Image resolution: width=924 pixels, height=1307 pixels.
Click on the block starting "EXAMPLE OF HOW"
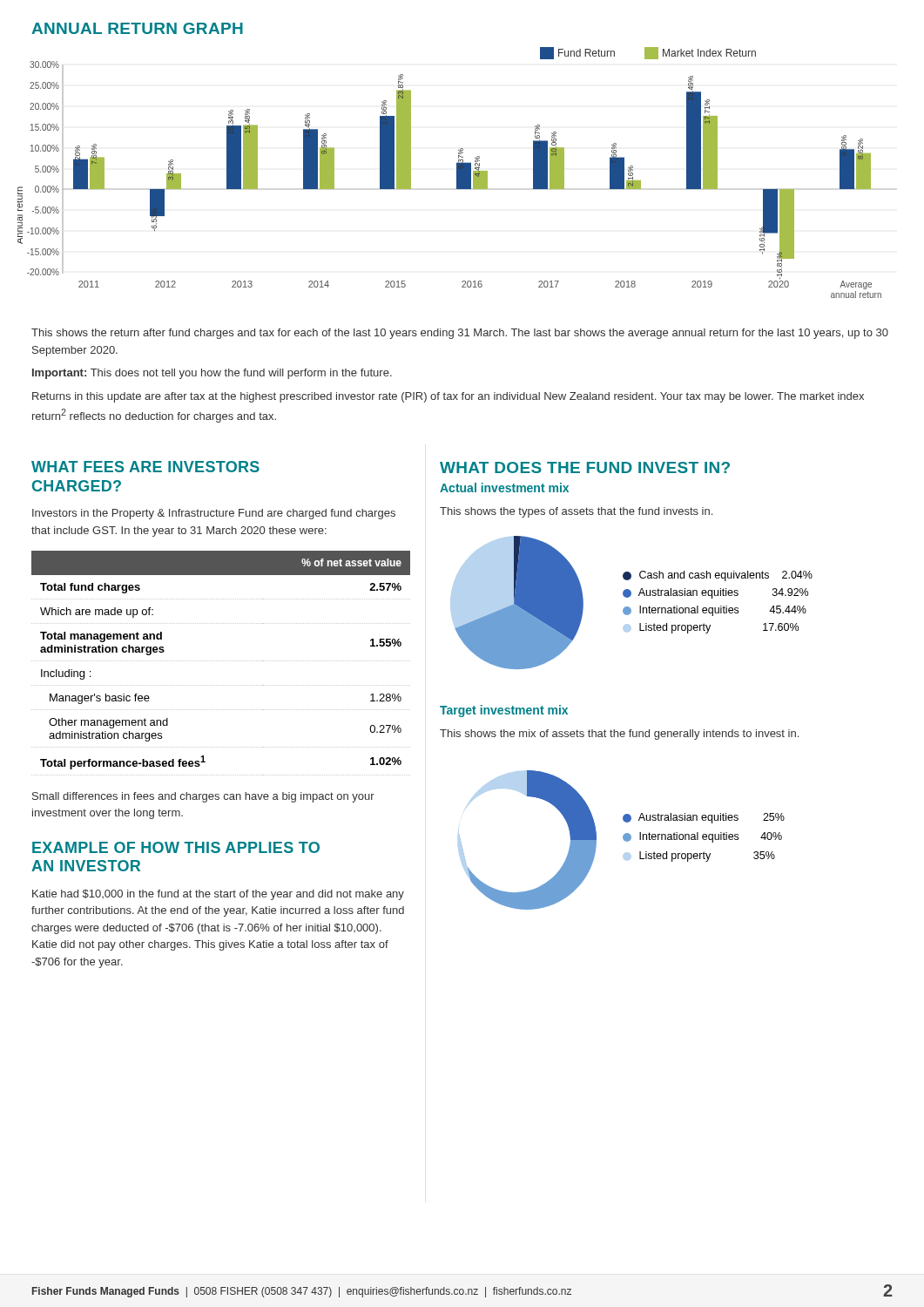pyautogui.click(x=176, y=857)
